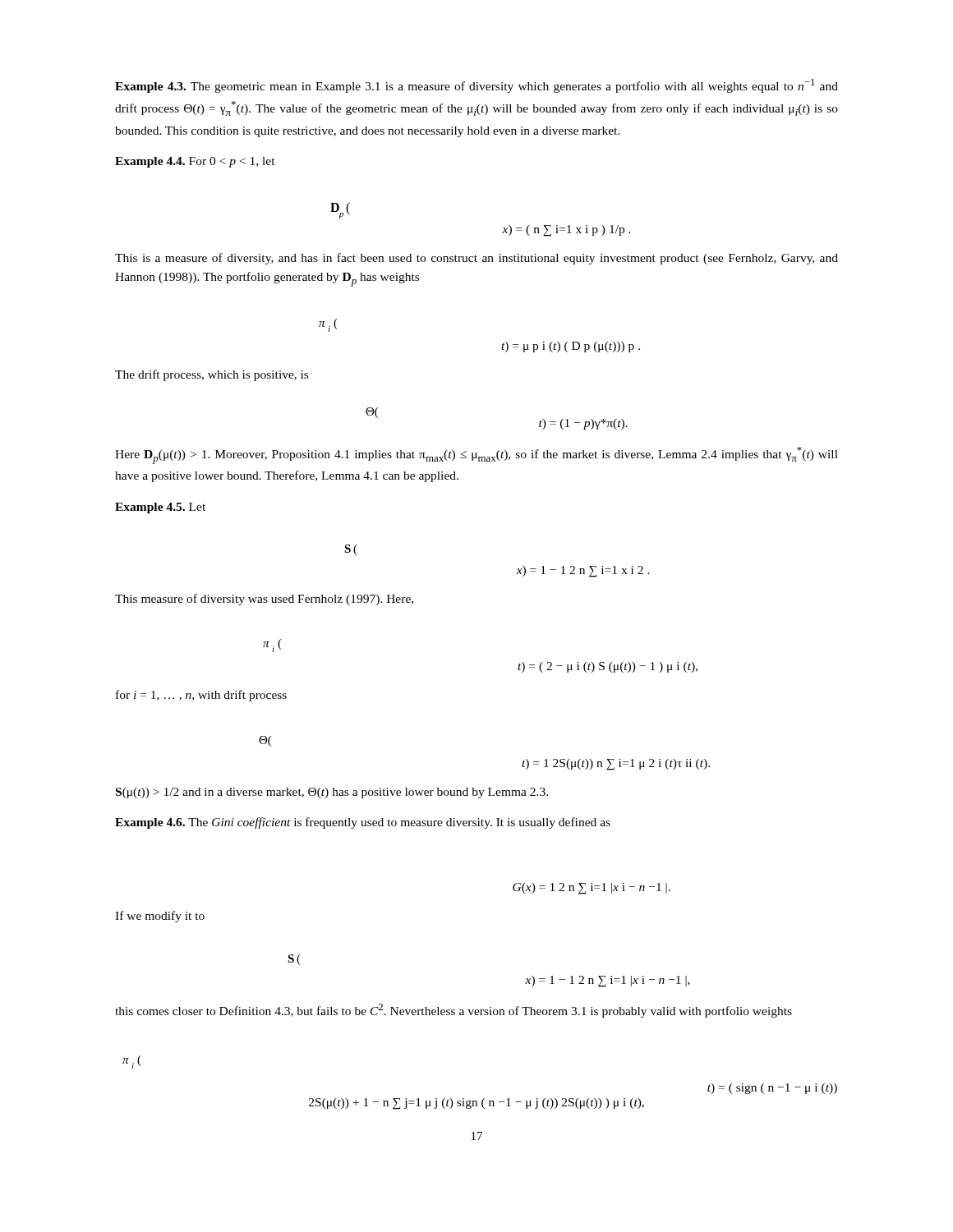Find the block on this page that starts "The drift process, which is"
This screenshot has width=953, height=1232.
pos(212,374)
